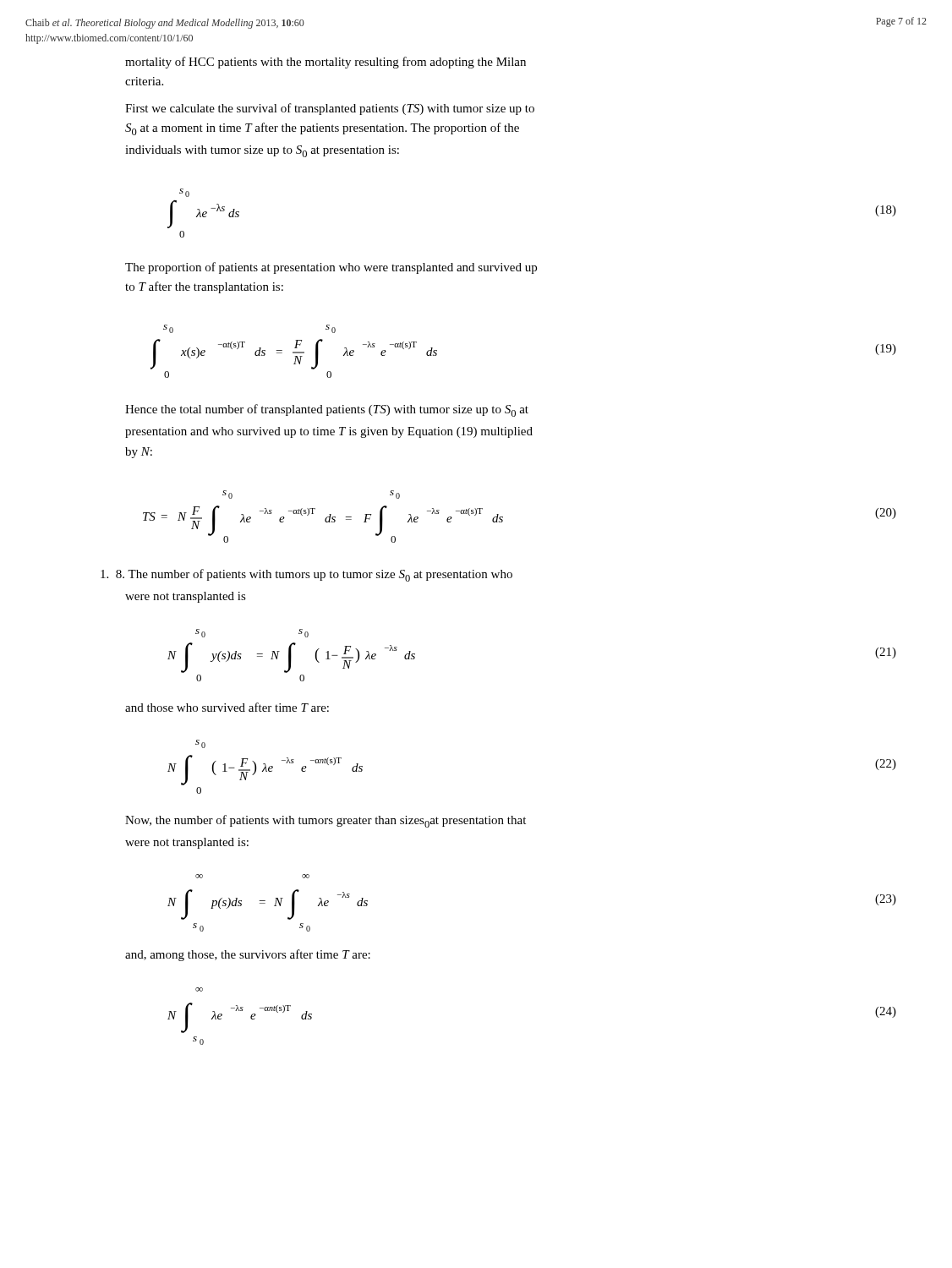Click on the formula containing "∫ s 0 0 x(s)e −αt(s)T"

click(165, 329)
